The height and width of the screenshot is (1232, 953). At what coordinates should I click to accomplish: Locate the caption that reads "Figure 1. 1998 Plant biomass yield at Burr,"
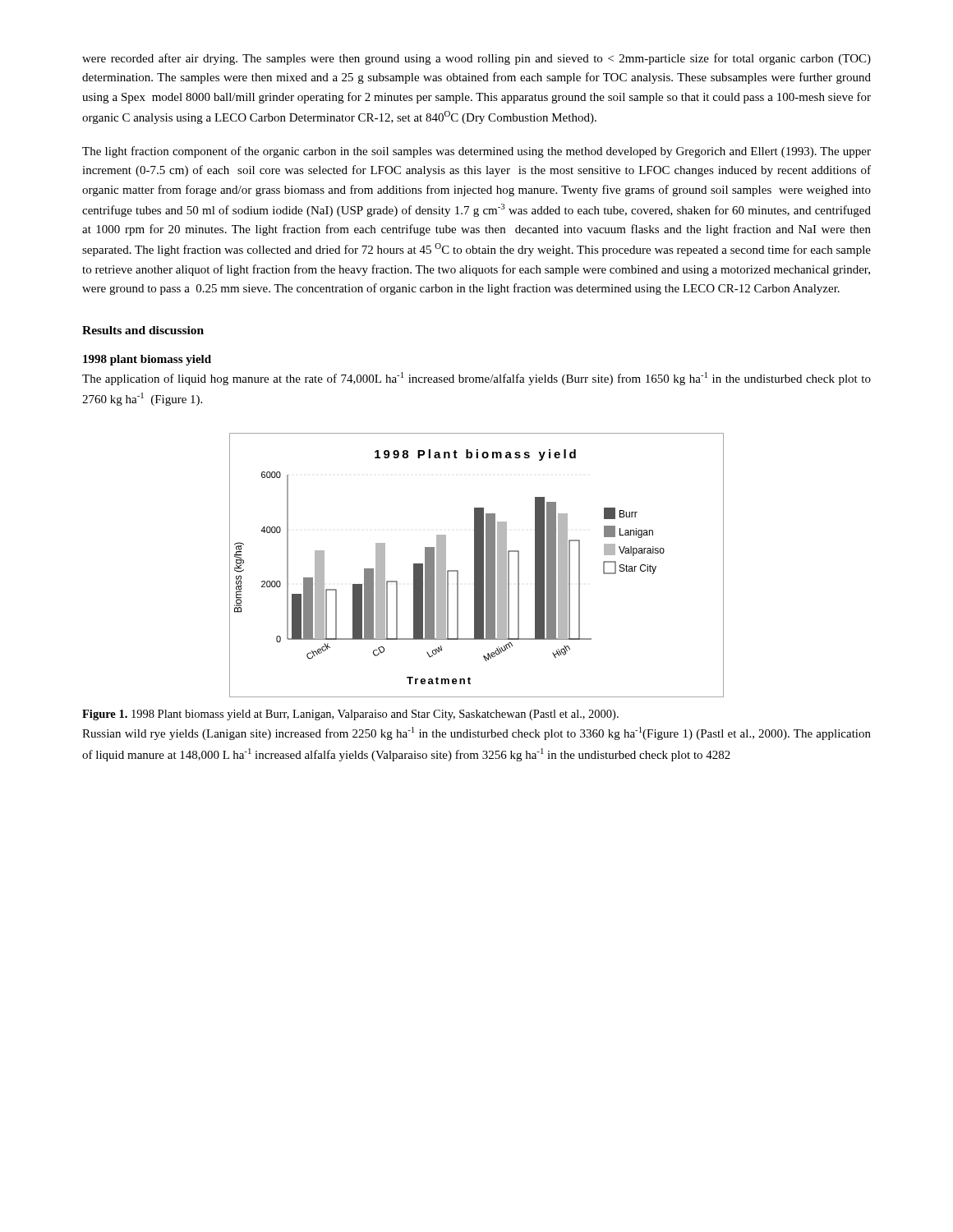tap(351, 713)
